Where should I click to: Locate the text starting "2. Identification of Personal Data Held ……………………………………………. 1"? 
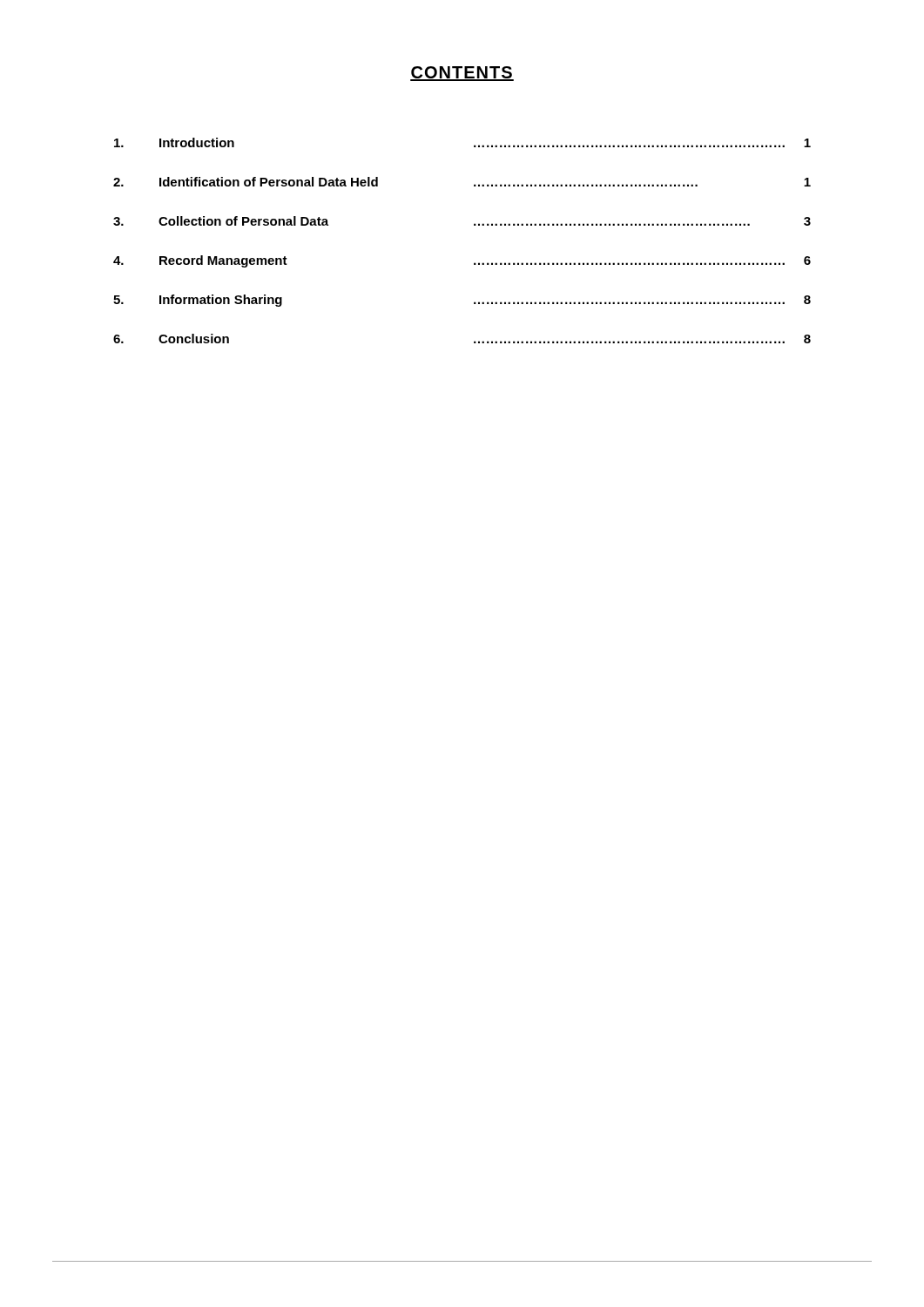click(x=462, y=182)
